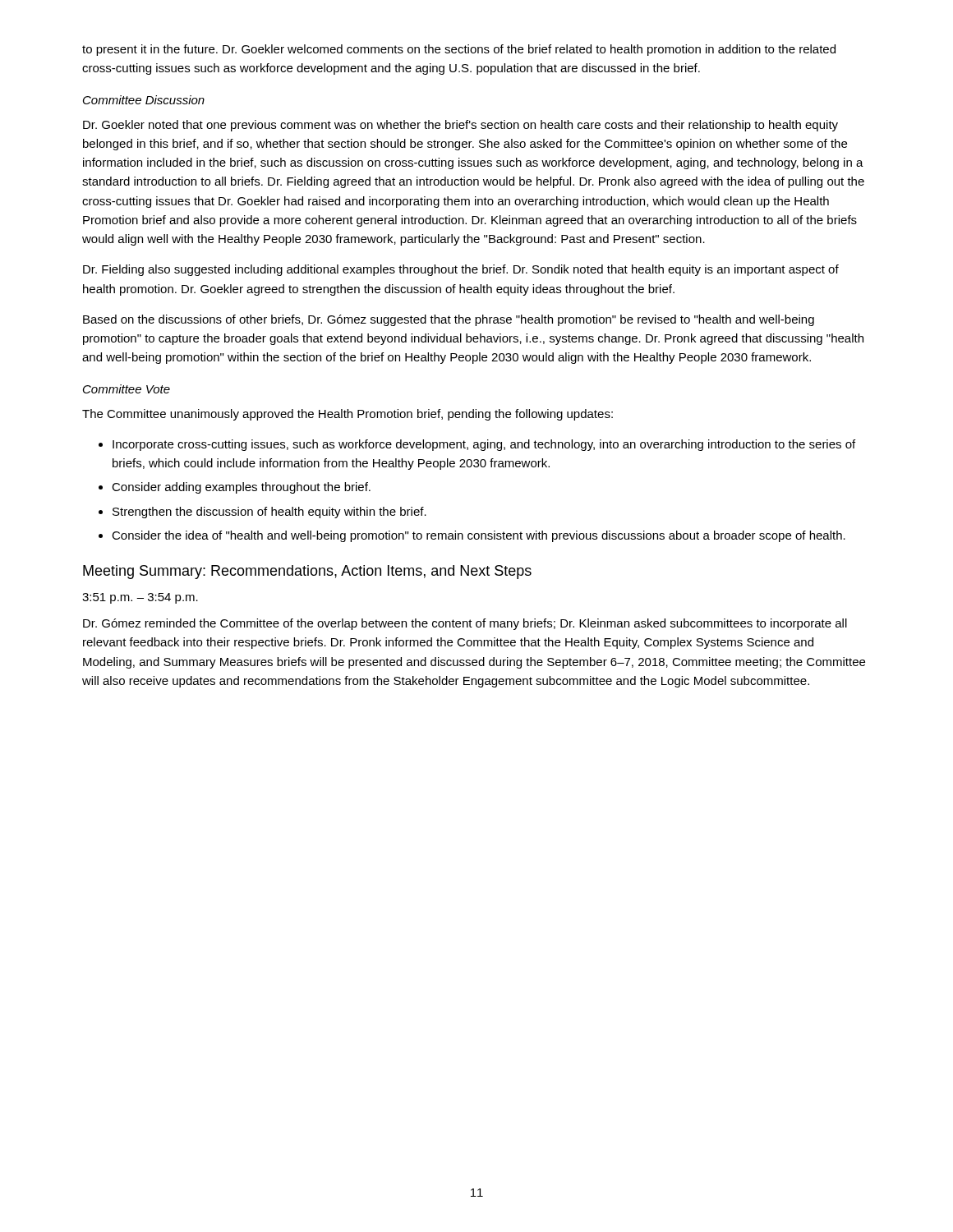Click the passage that begins "Consider adding examples"

(x=242, y=487)
